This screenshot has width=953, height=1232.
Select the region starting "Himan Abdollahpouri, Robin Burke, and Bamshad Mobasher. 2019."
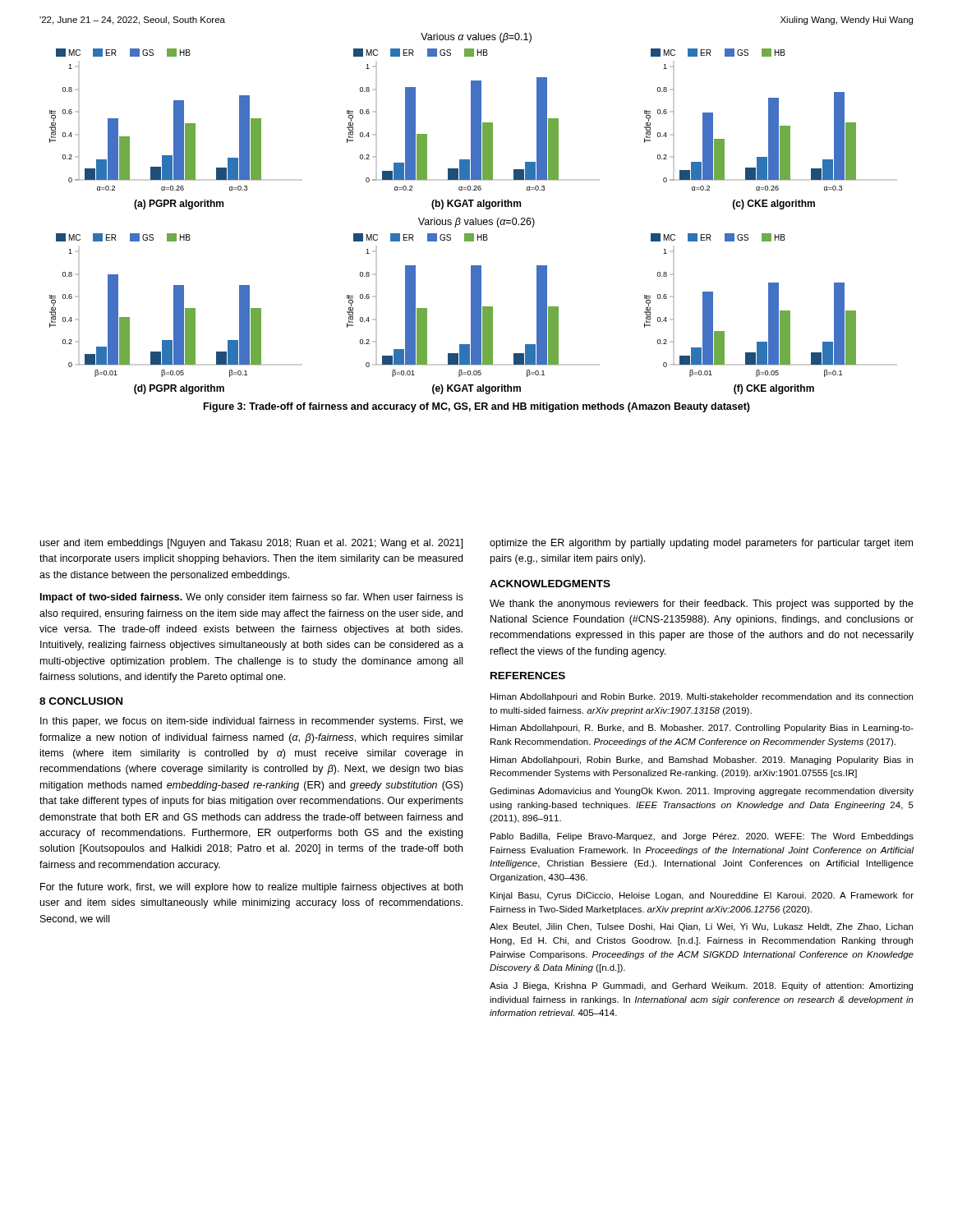702,766
